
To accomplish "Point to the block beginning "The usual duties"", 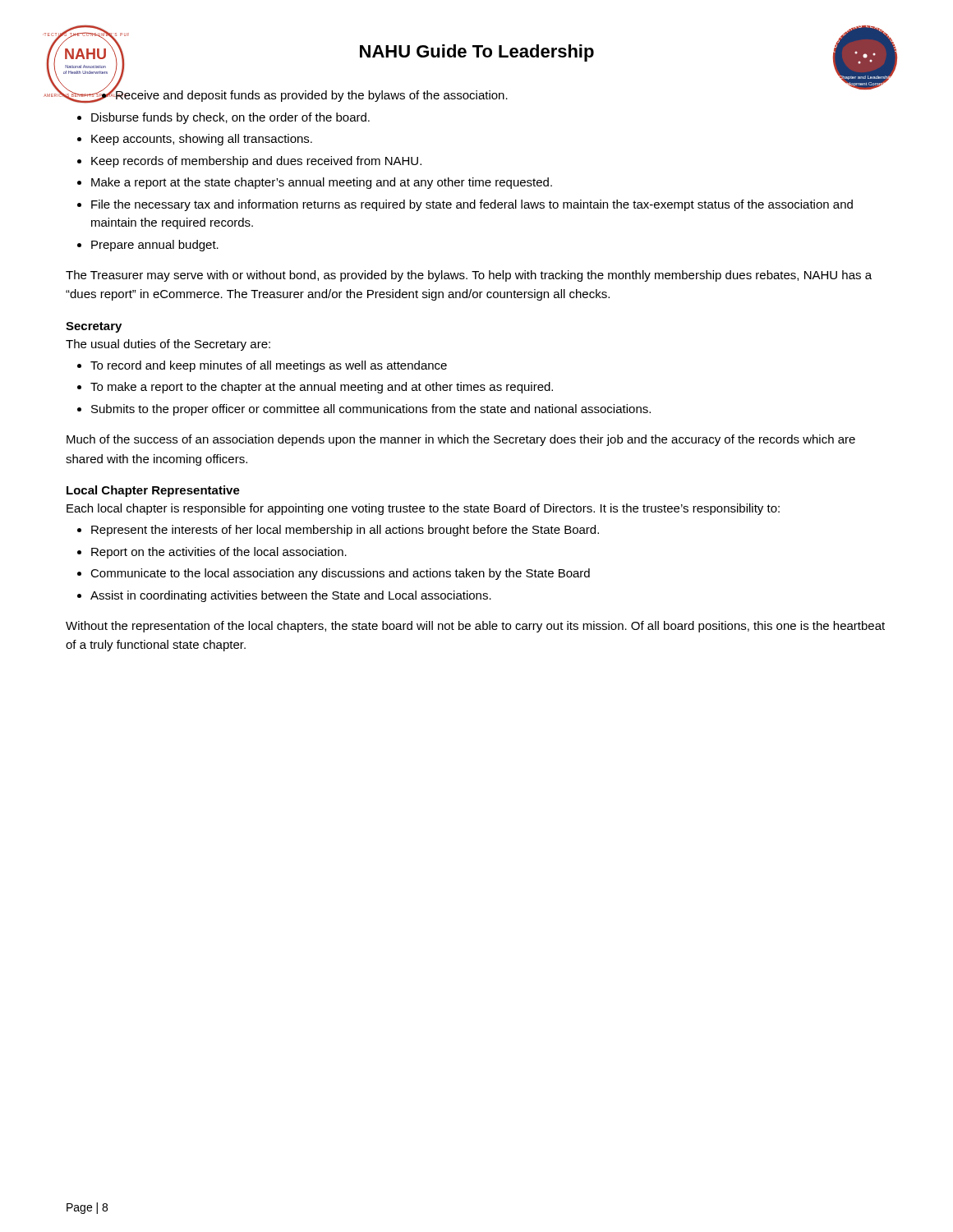I will coord(168,343).
